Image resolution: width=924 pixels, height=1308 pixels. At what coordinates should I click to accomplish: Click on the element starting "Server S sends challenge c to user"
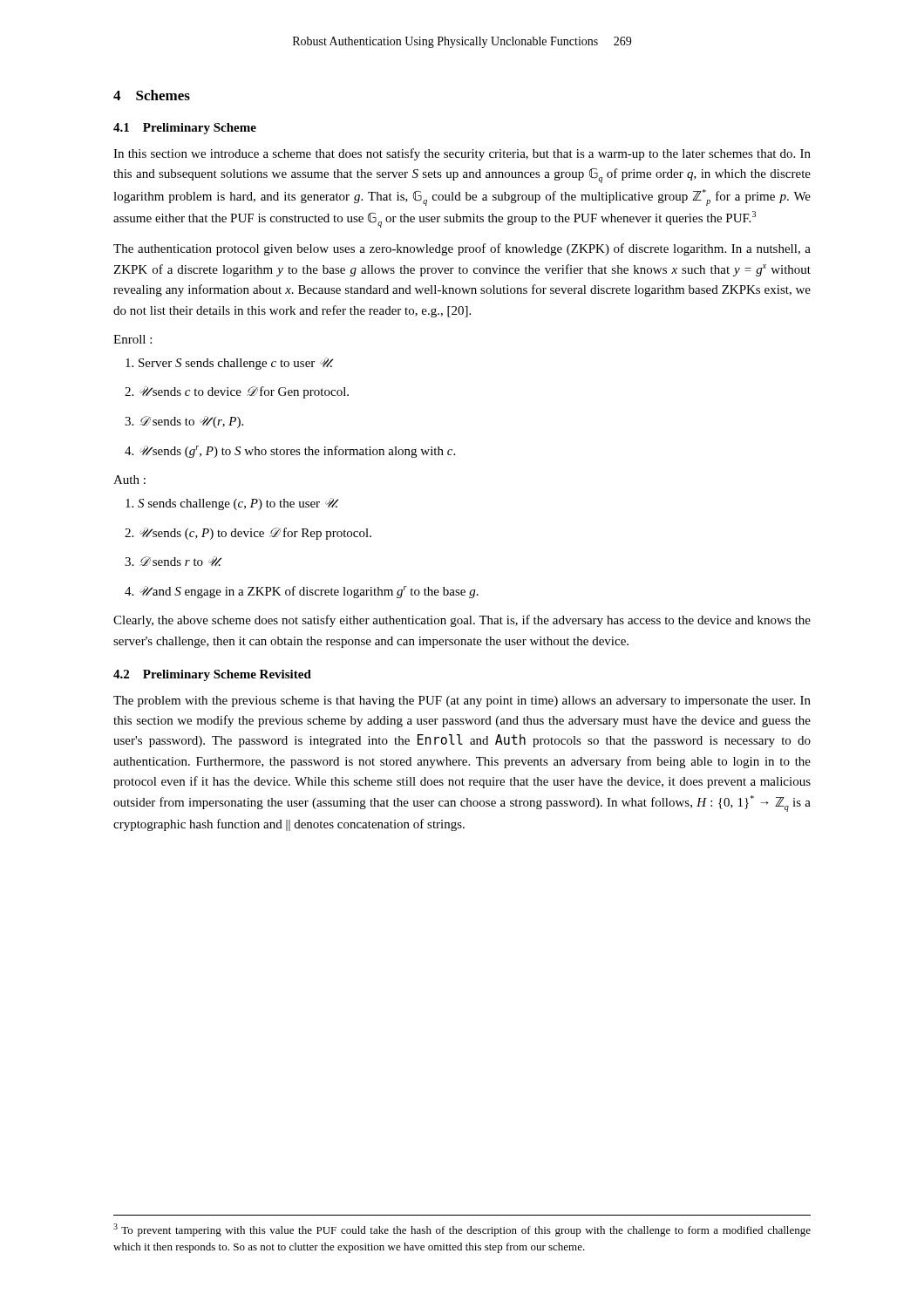tap(229, 364)
